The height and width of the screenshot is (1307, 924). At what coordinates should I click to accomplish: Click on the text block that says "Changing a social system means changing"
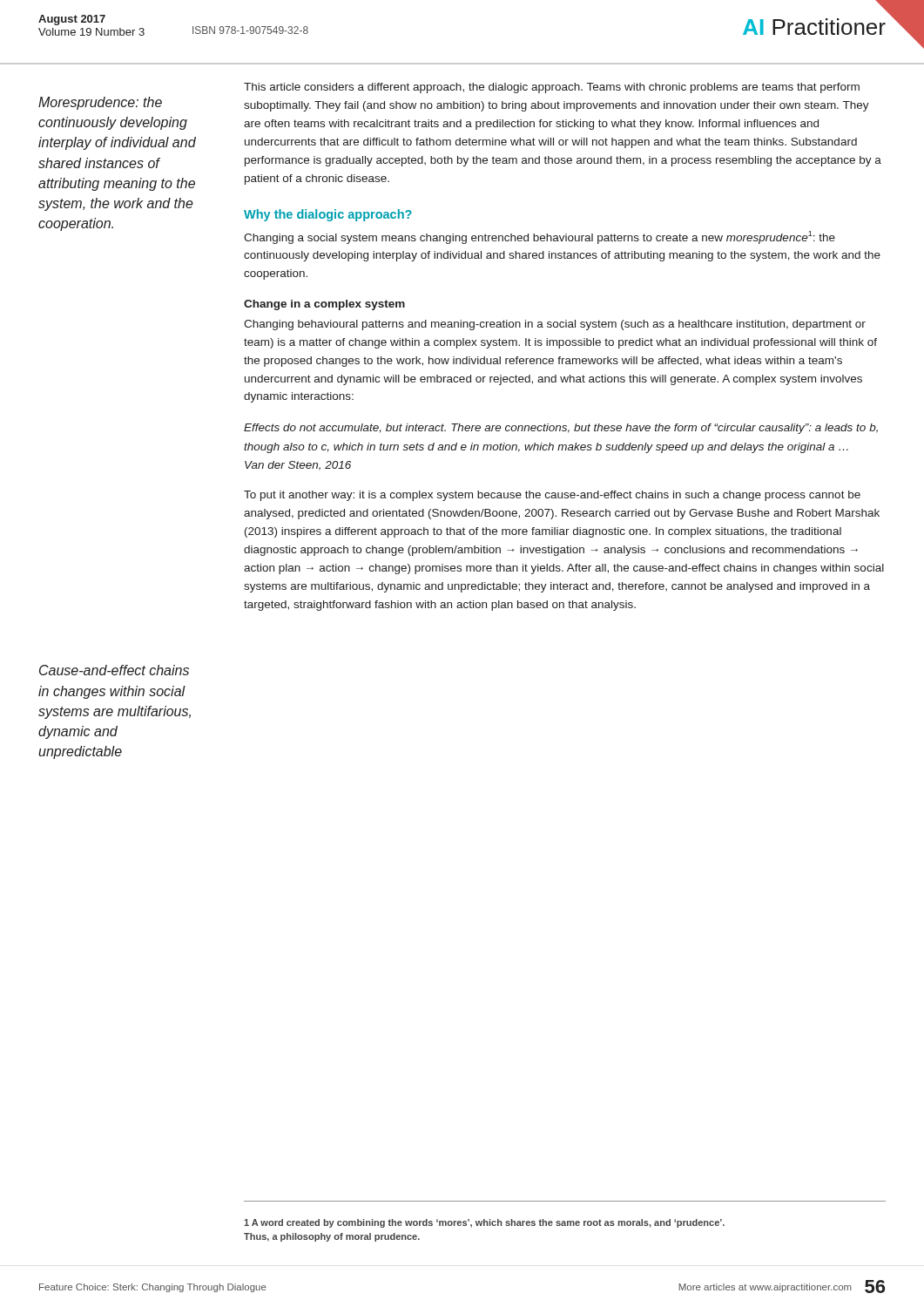point(565,255)
